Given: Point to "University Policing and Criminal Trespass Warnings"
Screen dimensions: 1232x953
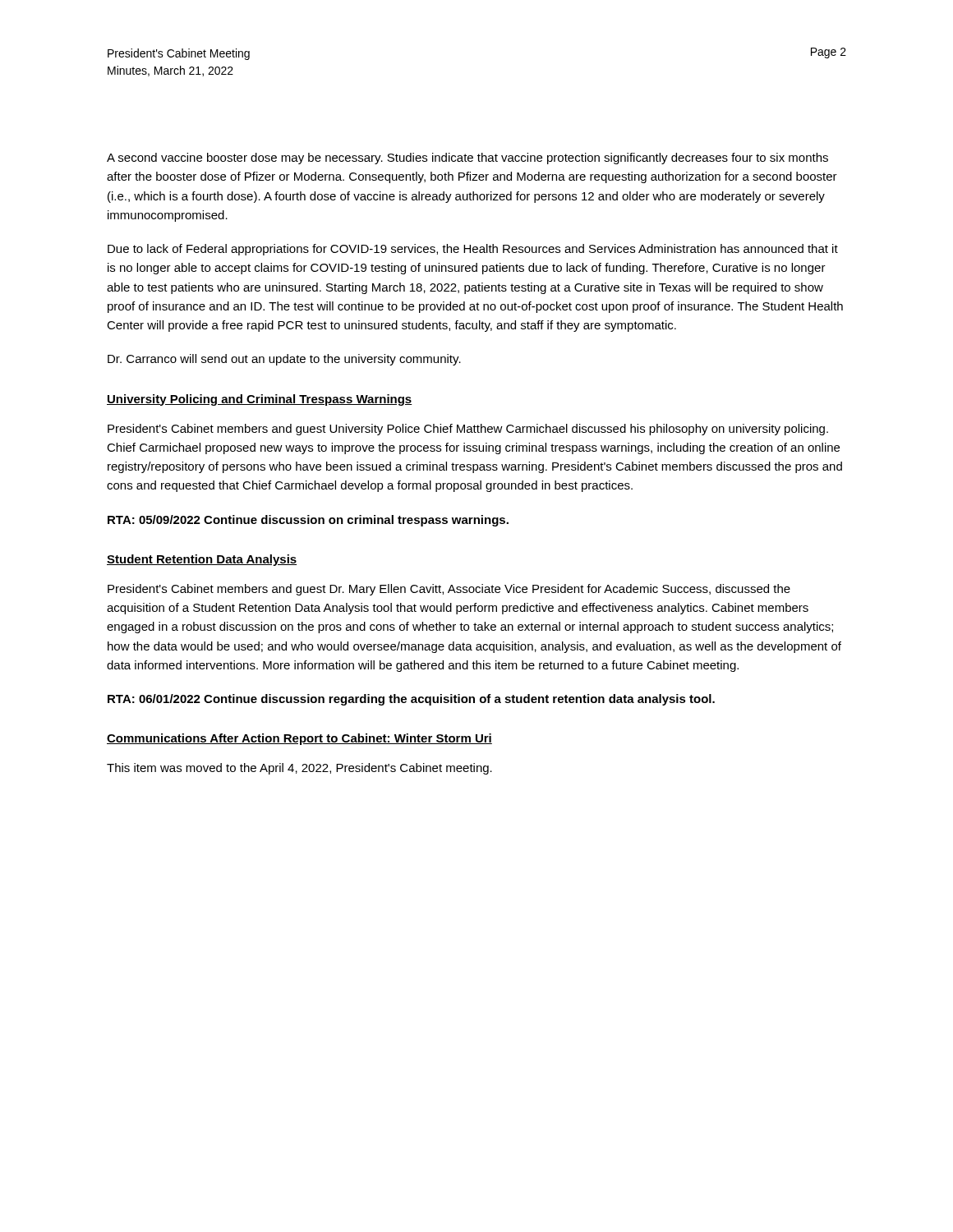Looking at the screenshot, I should point(259,398).
